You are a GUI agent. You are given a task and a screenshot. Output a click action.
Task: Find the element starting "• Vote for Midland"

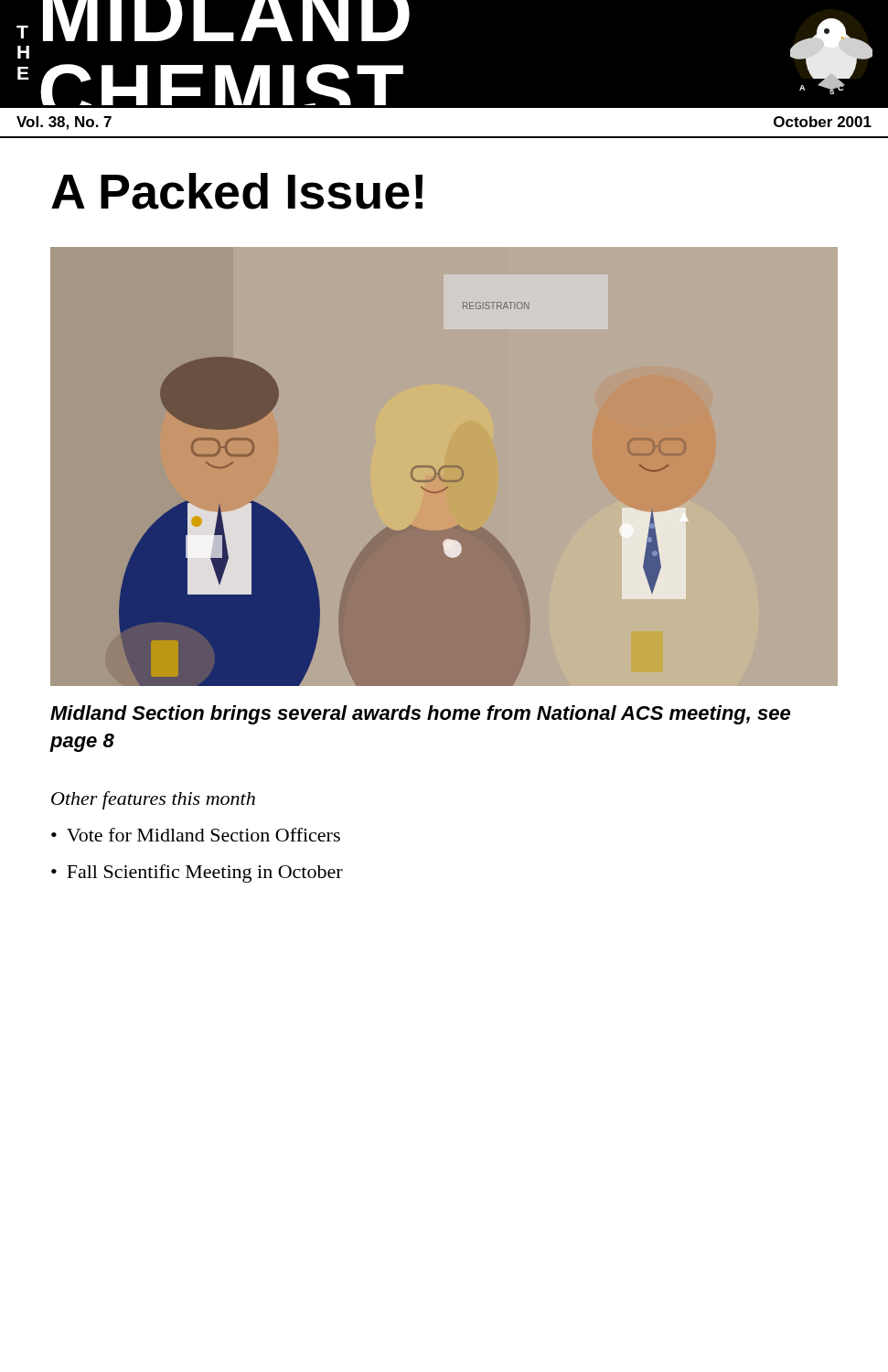tap(195, 835)
